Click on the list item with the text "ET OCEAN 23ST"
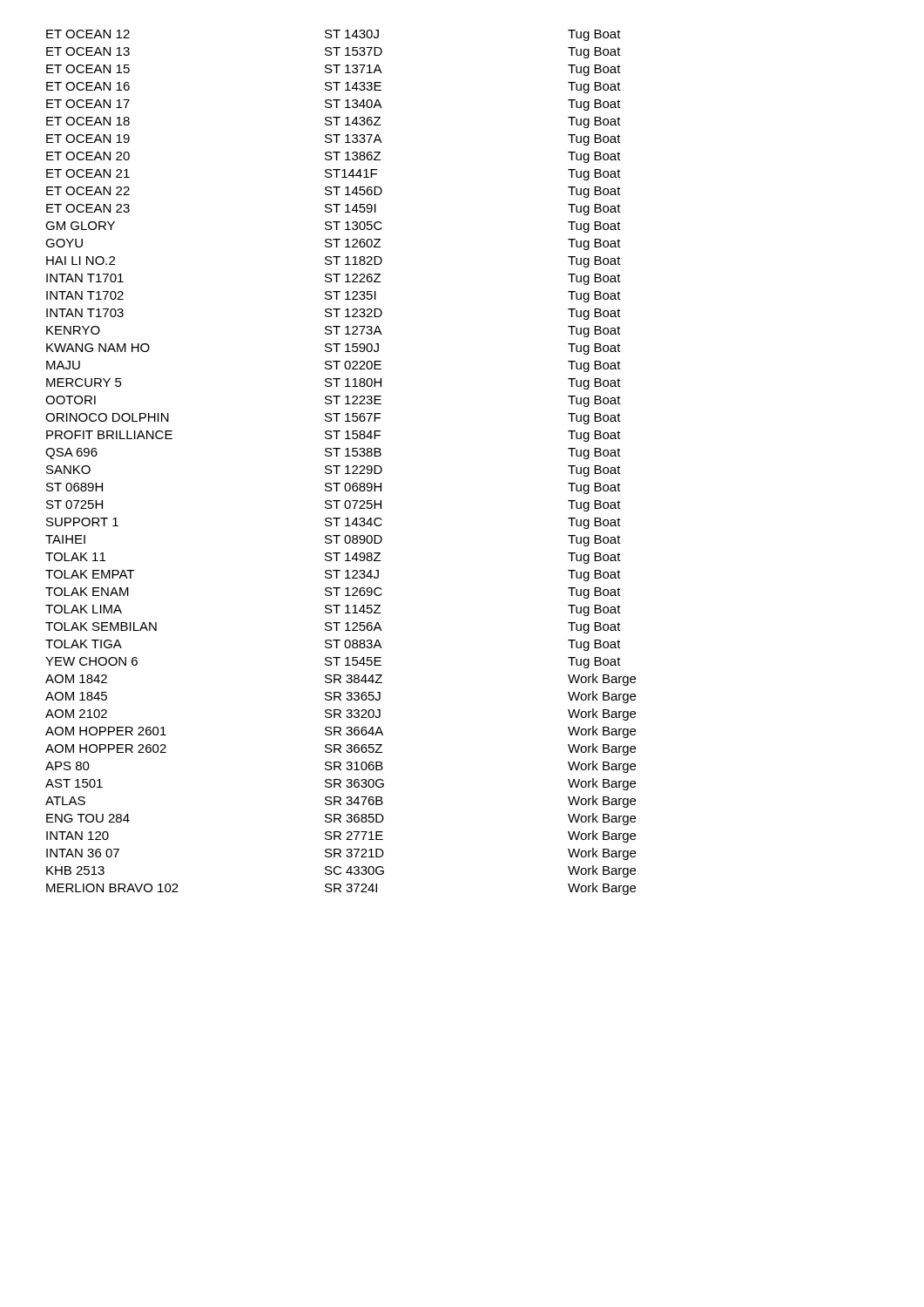 point(334,210)
